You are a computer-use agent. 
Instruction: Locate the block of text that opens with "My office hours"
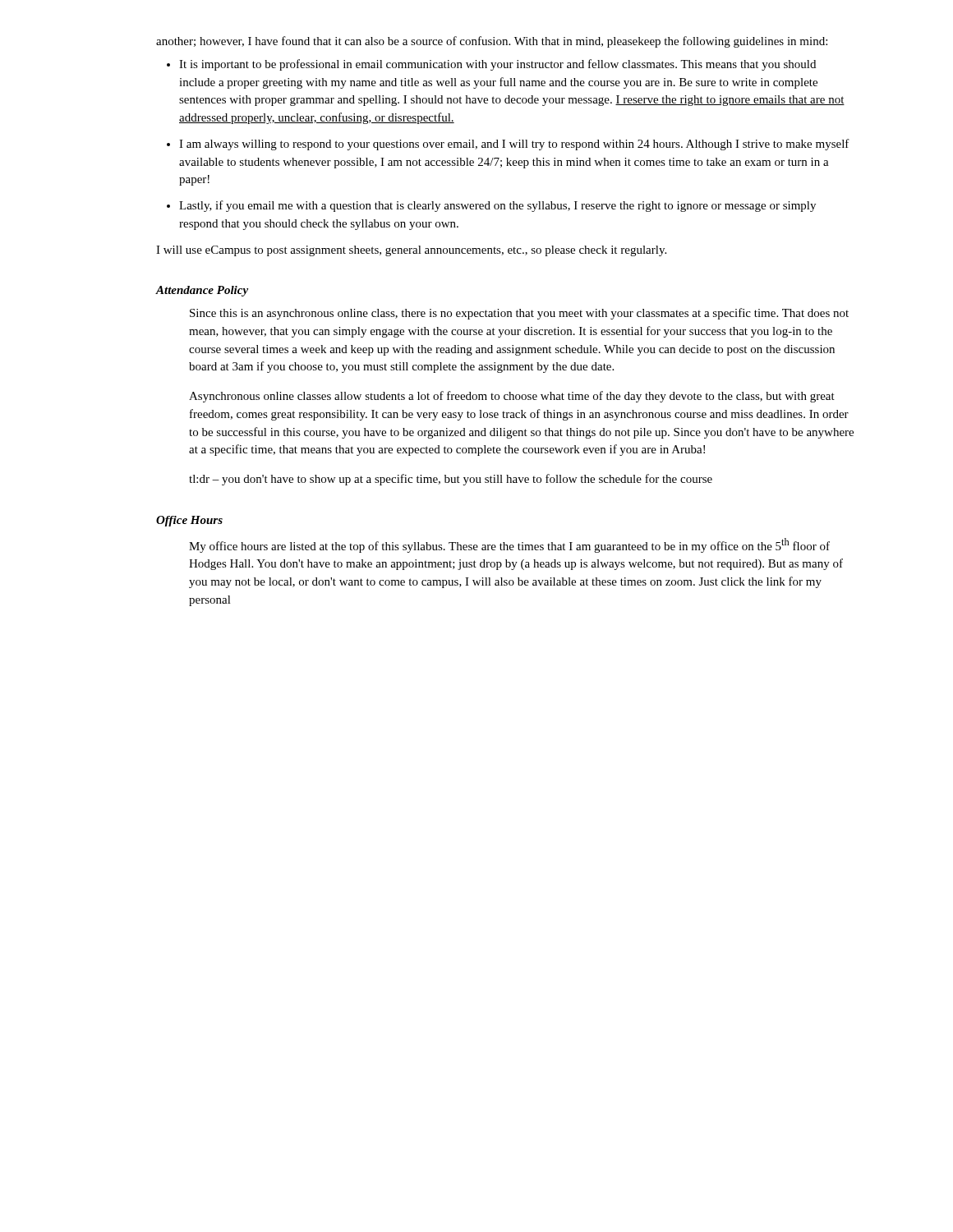(522, 572)
